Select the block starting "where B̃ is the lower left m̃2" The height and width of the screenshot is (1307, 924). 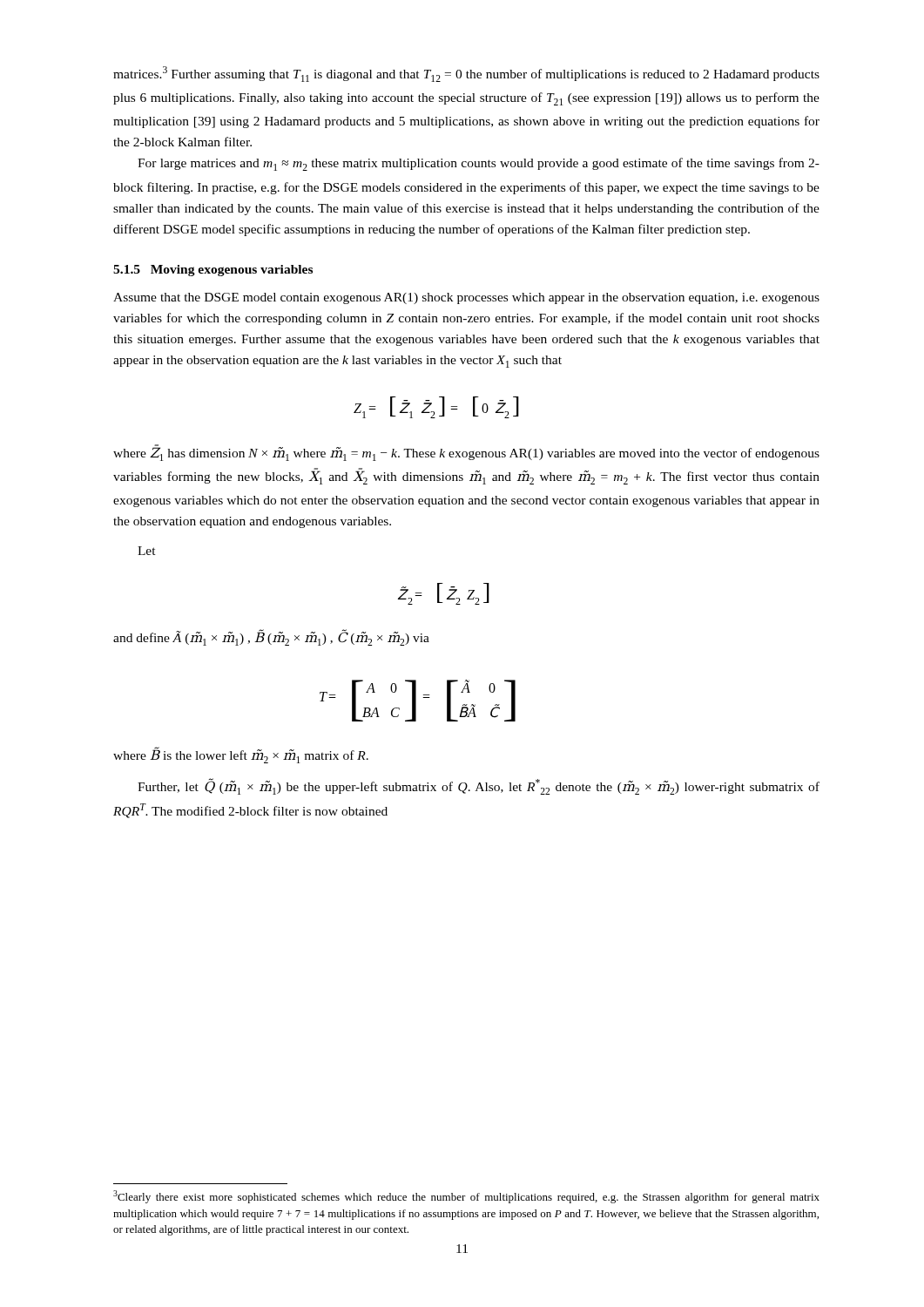[241, 755]
